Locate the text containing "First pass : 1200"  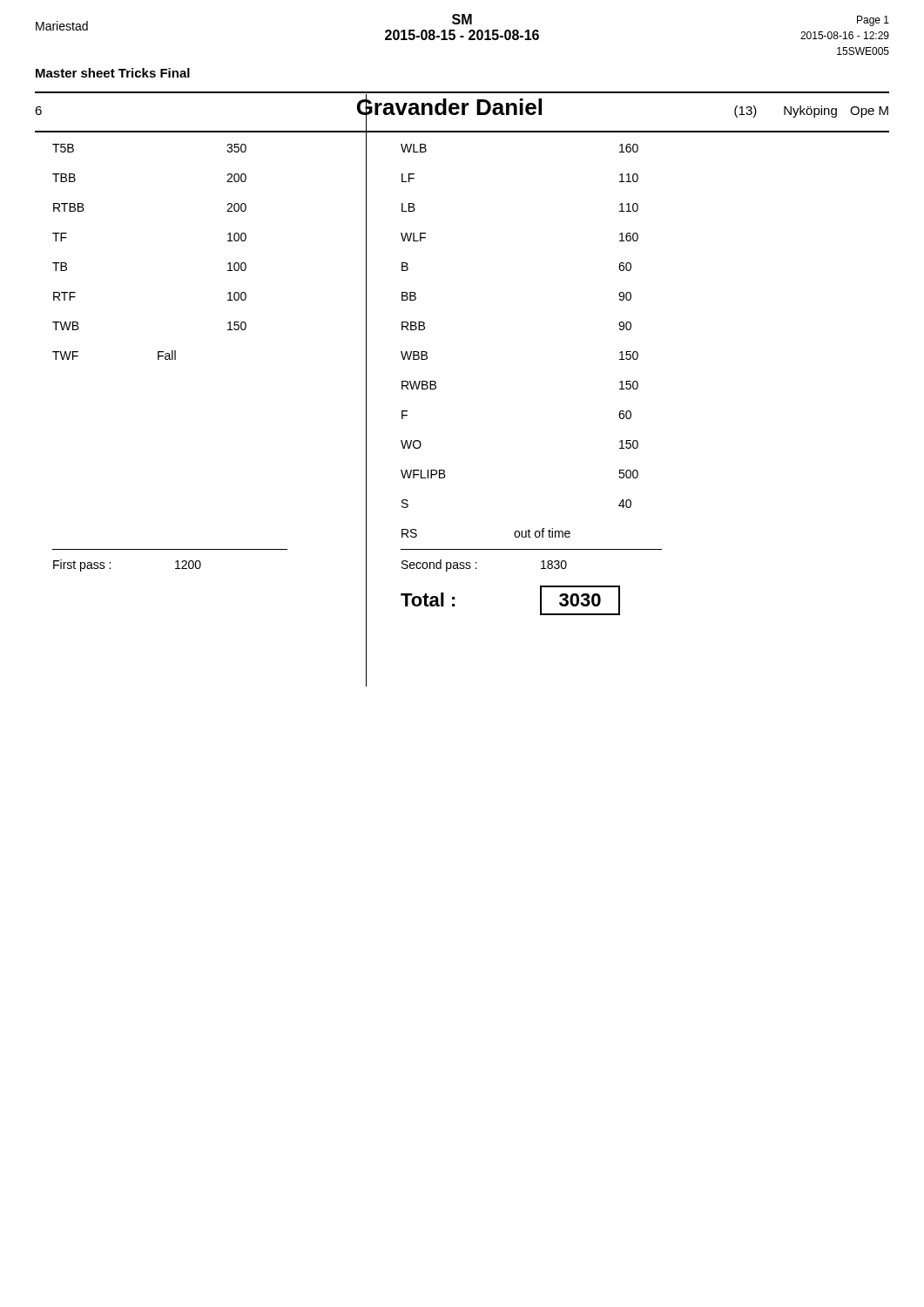pos(81,565)
